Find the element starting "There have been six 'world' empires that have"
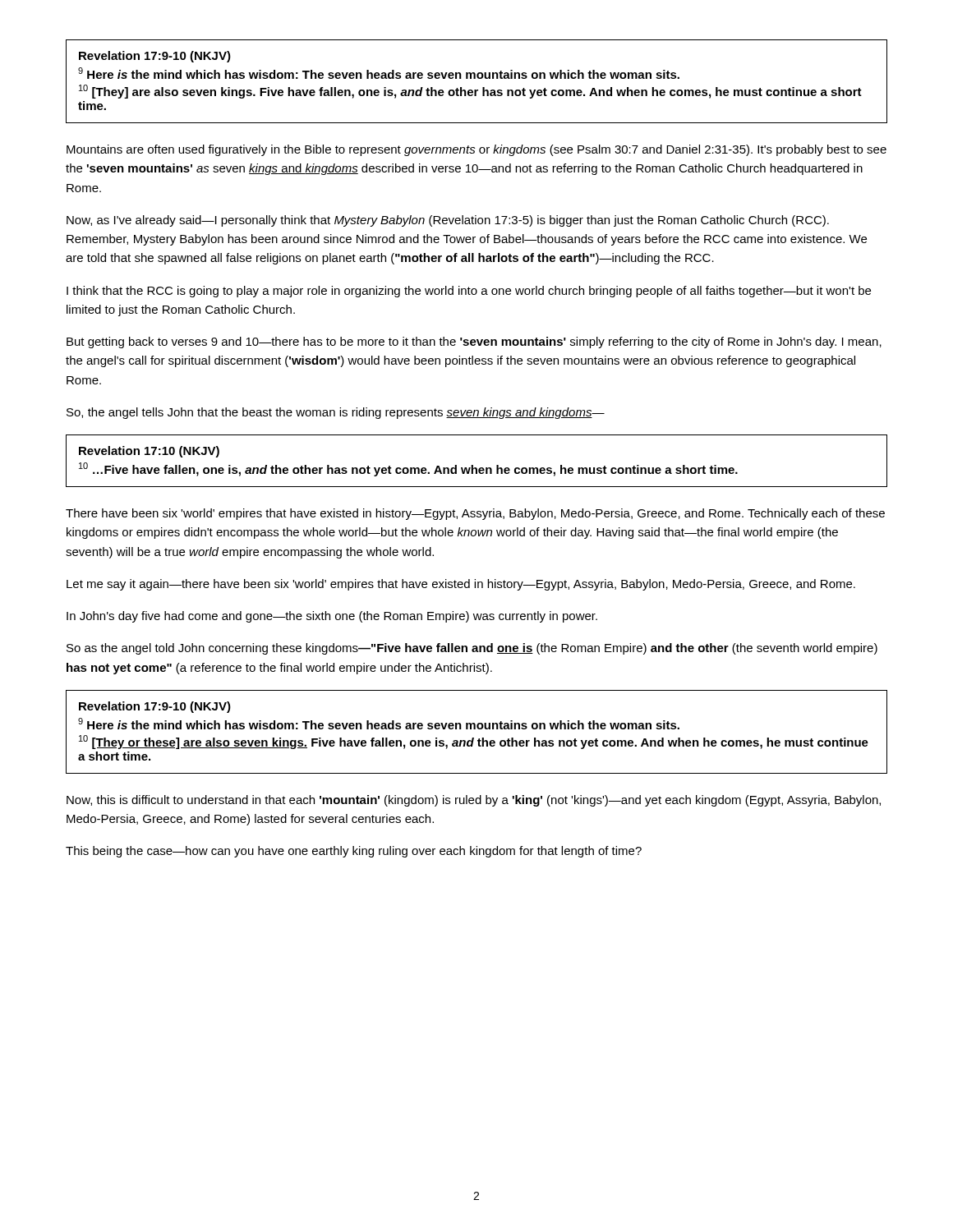This screenshot has width=953, height=1232. 476,532
